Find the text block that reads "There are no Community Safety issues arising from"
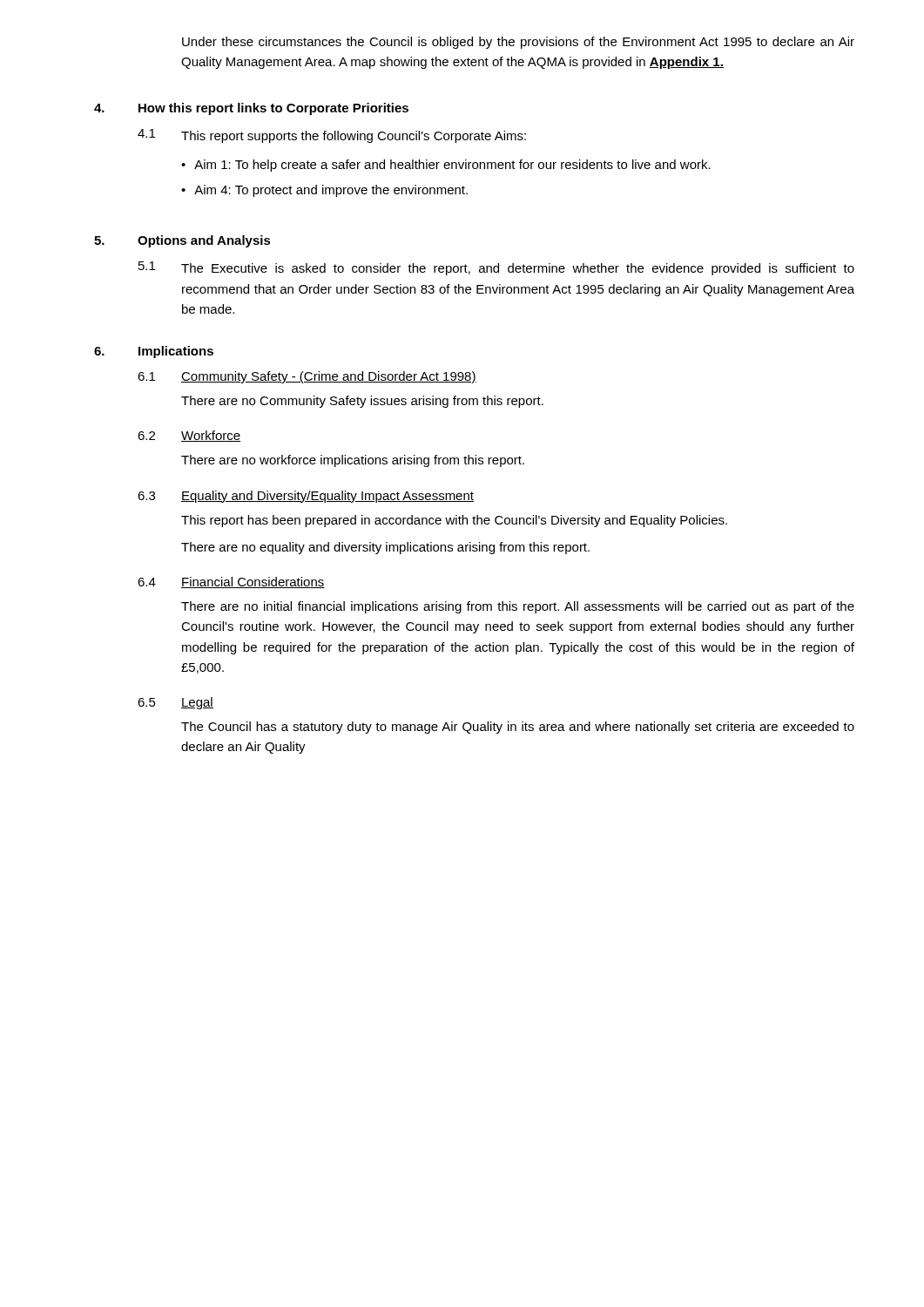 [363, 400]
